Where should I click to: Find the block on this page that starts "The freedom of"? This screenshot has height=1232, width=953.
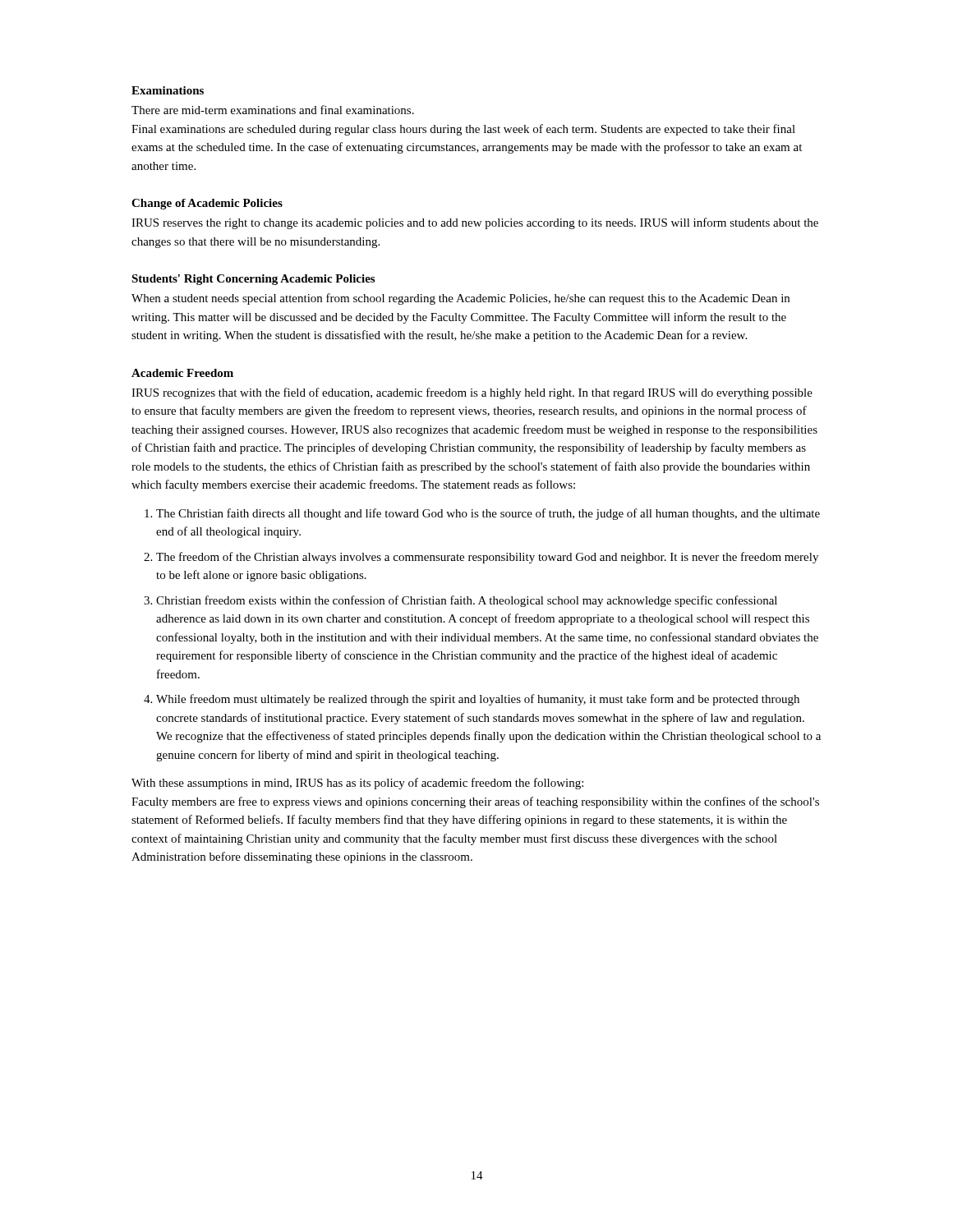[x=487, y=566]
